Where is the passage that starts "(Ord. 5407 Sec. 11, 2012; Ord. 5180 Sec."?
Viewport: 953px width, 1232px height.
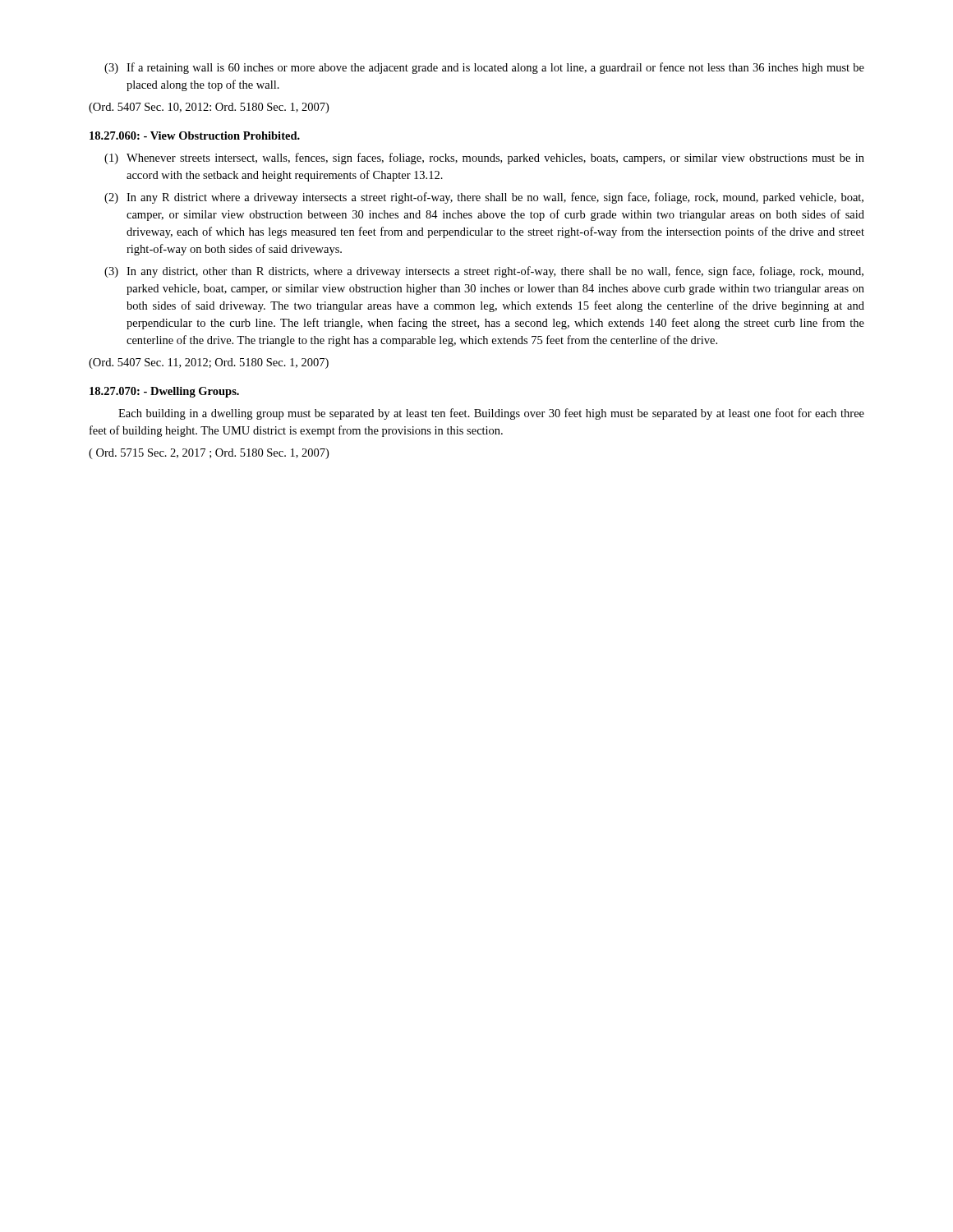coord(209,362)
